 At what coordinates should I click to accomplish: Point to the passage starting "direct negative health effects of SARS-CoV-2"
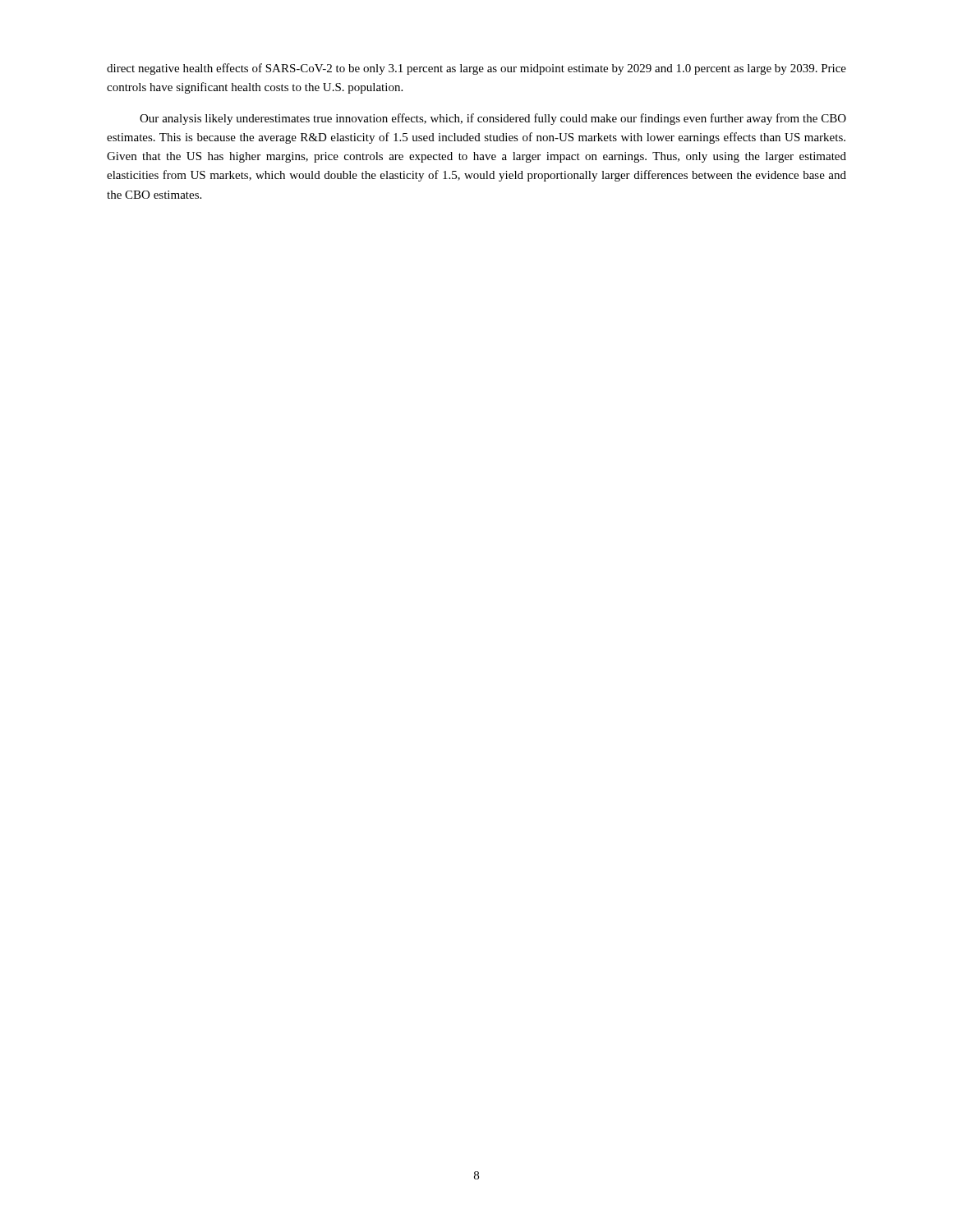tap(476, 132)
